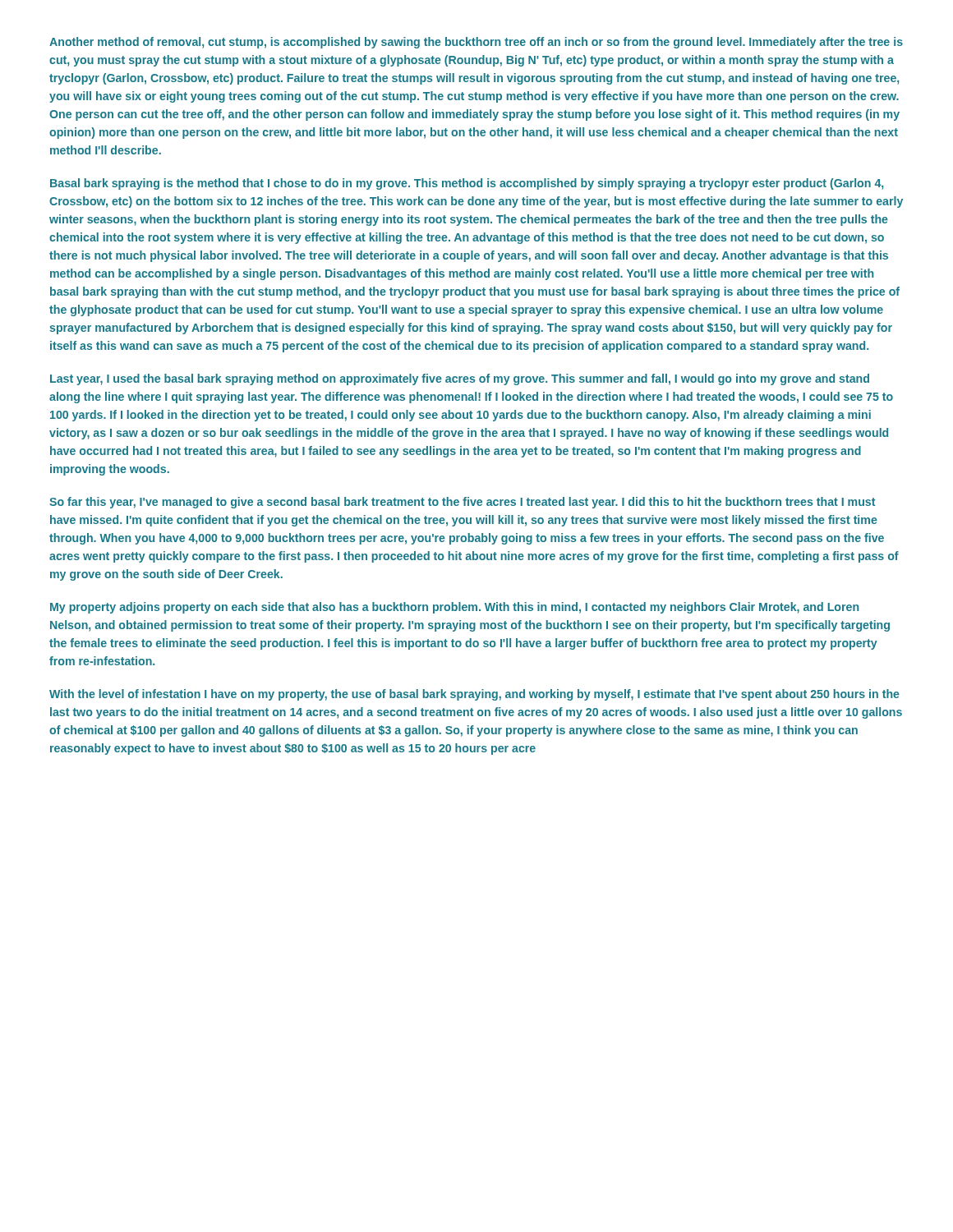
Task: Navigate to the text block starting "Last year, I used the basal bark spraying"
Action: point(471,424)
